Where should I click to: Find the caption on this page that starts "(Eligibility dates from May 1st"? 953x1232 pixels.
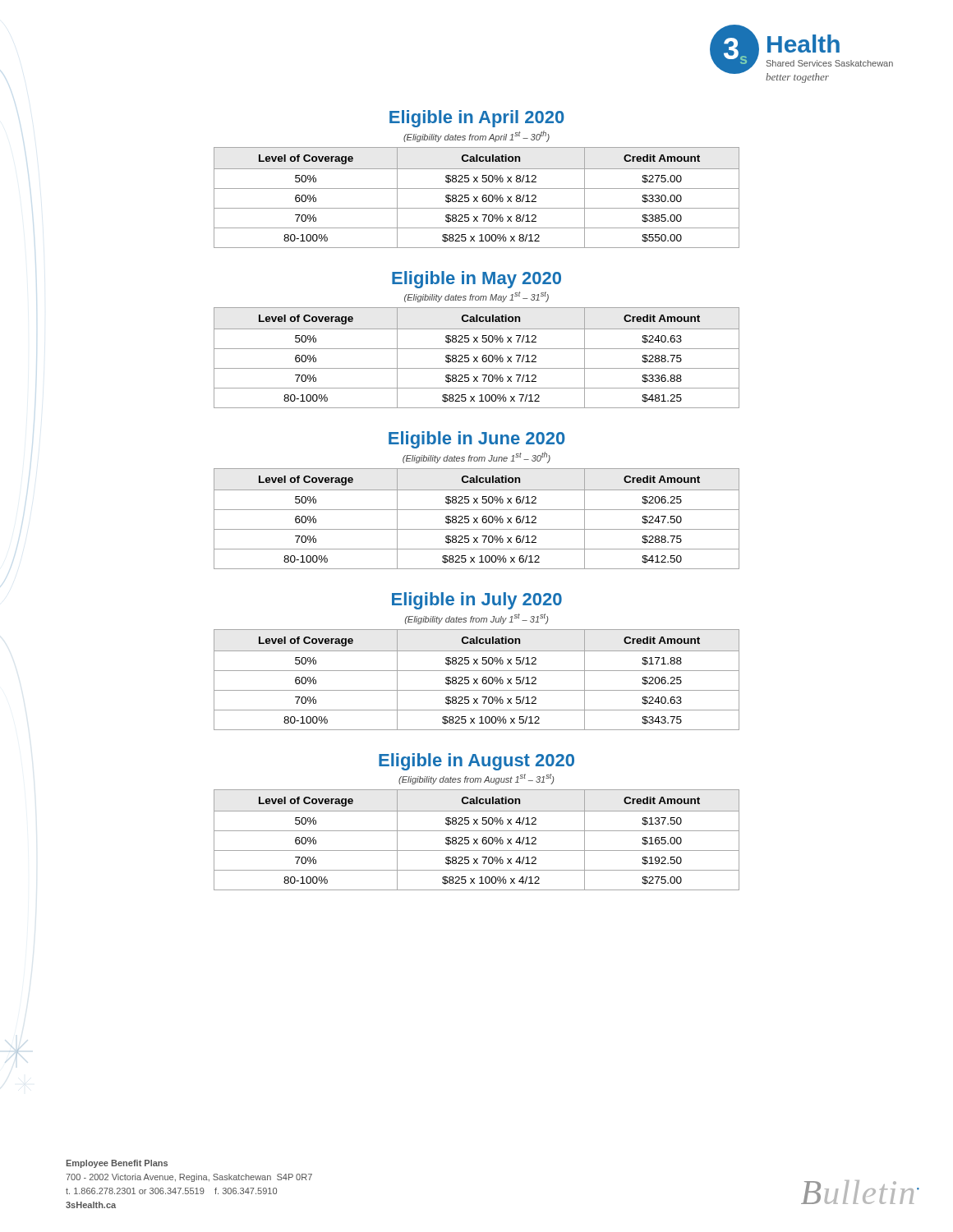[476, 296]
